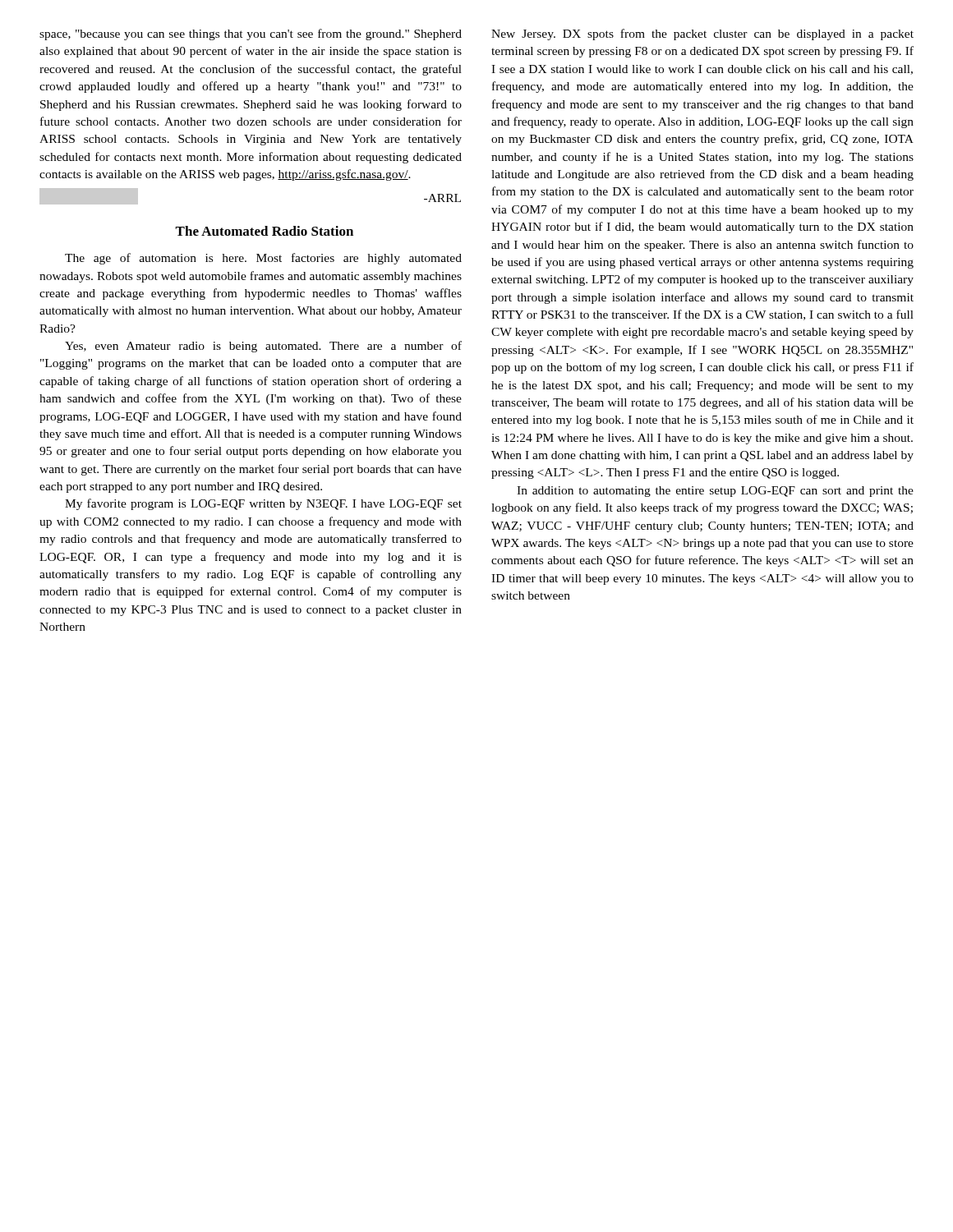Click on the passage starting "Yes, even Amateur radio is being automated."
953x1232 pixels.
coord(251,416)
